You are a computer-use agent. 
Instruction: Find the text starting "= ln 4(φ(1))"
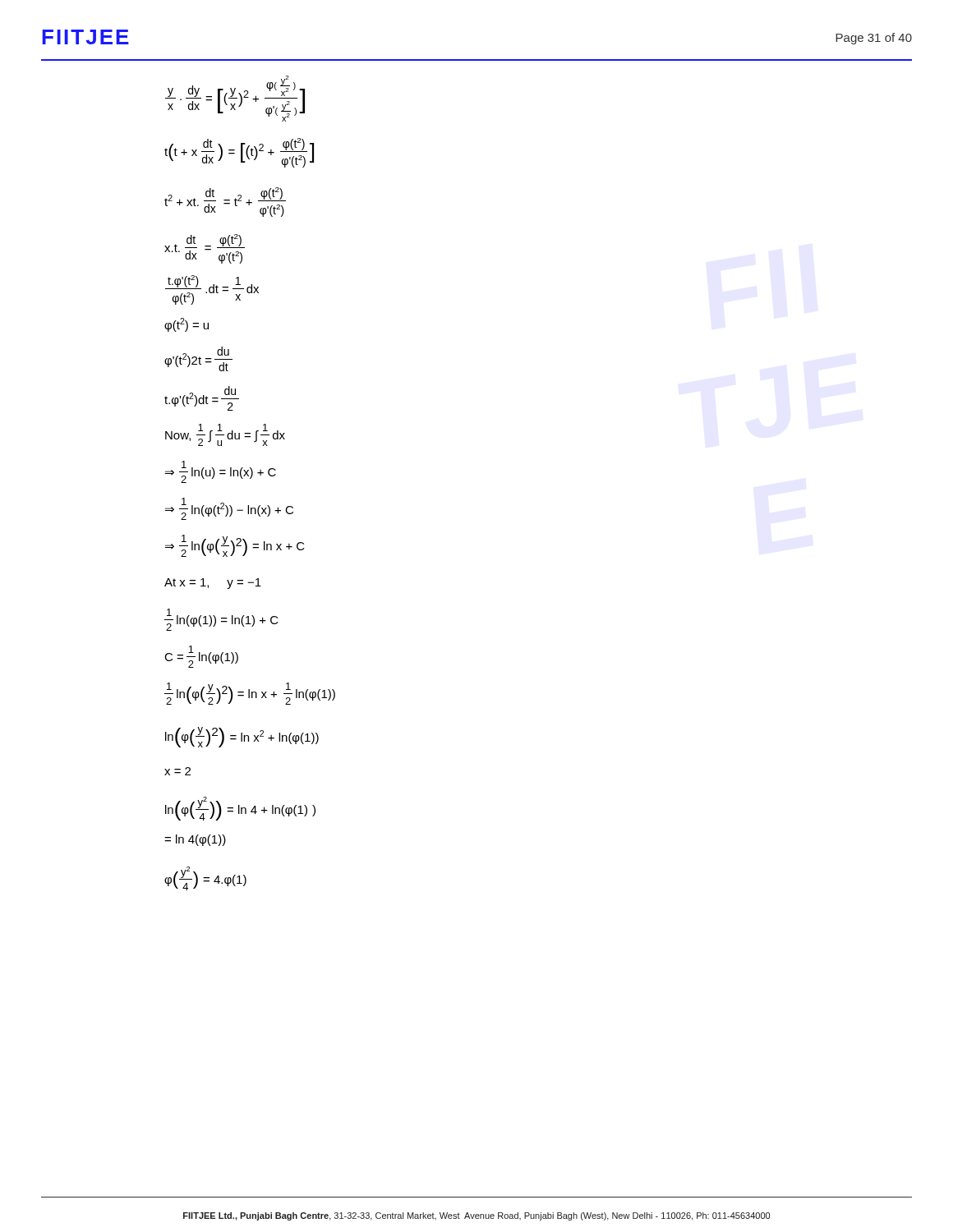click(195, 839)
